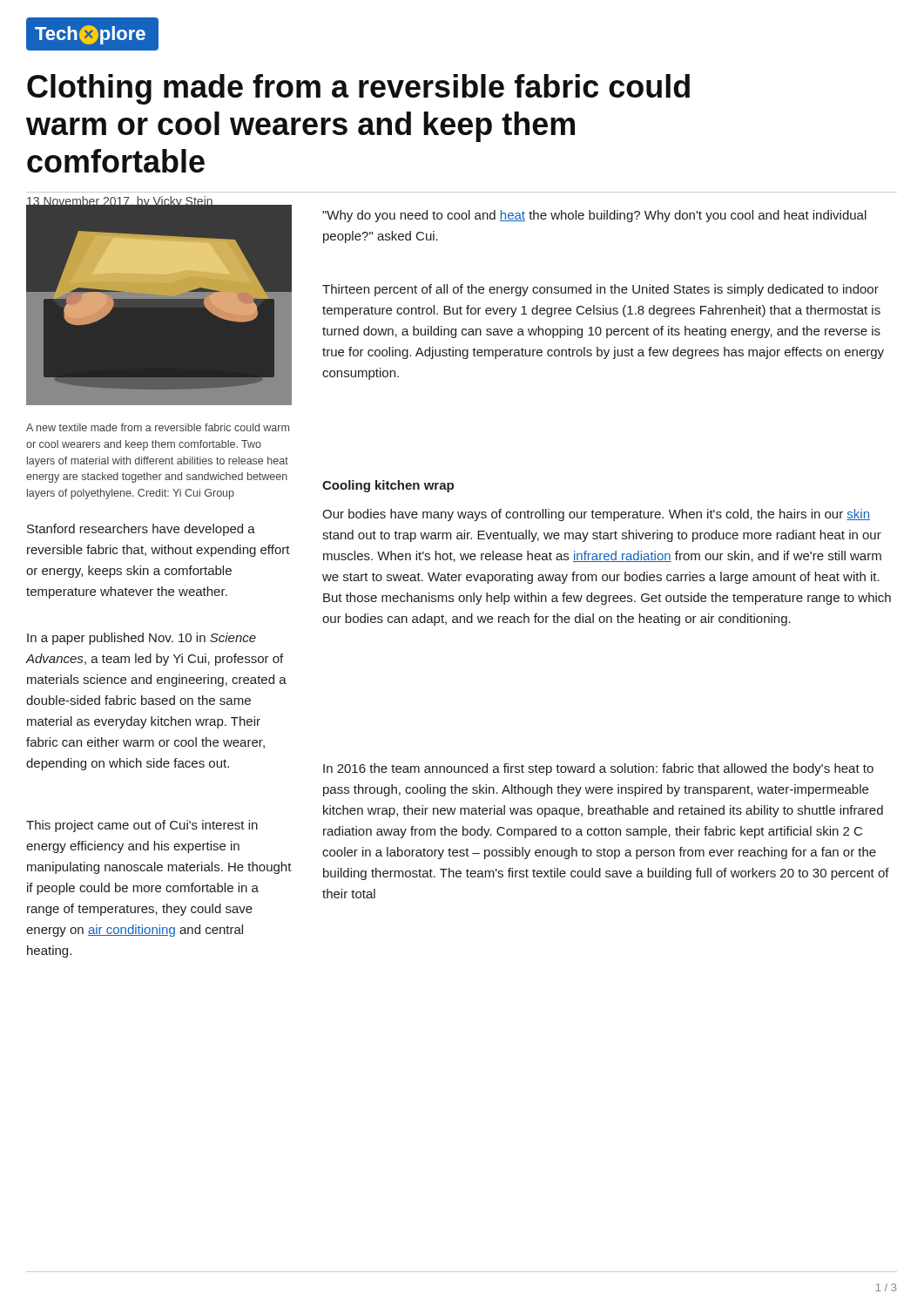Select the text block that reads "Stanford researchers have developed a"
924x1307 pixels.
(159, 560)
